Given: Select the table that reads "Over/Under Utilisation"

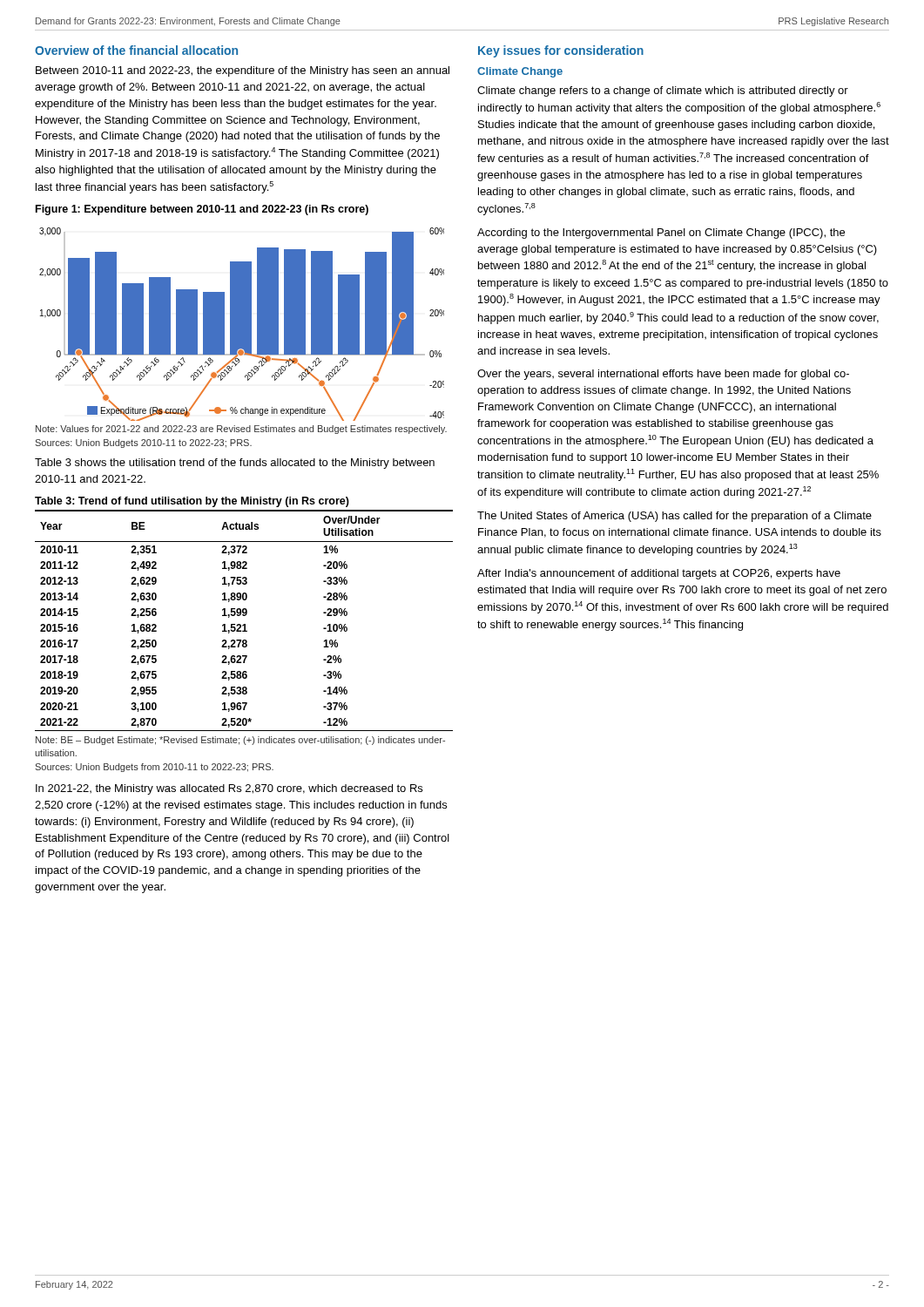Looking at the screenshot, I should (244, 620).
